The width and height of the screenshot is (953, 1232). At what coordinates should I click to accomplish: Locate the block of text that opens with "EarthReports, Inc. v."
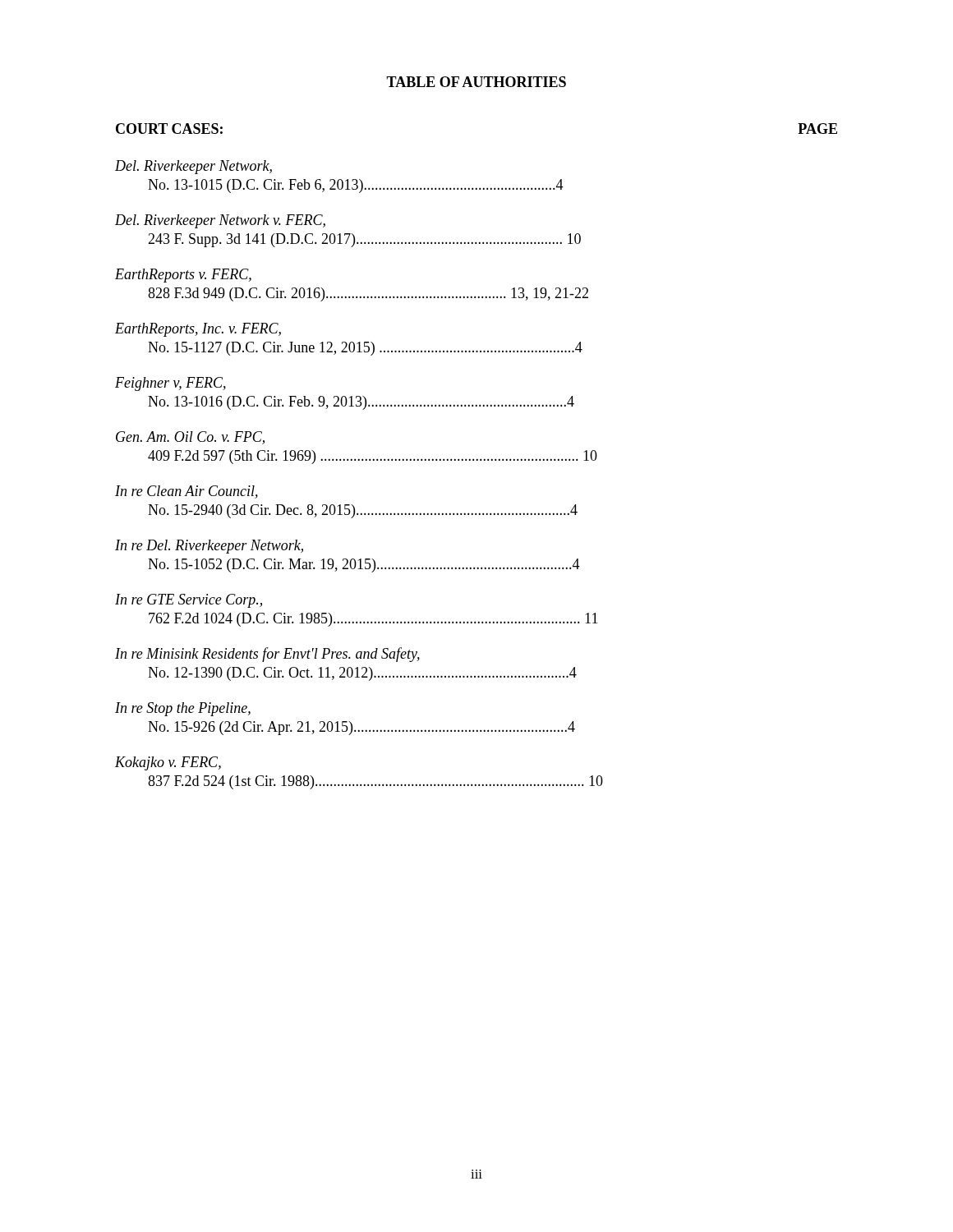[x=476, y=338]
